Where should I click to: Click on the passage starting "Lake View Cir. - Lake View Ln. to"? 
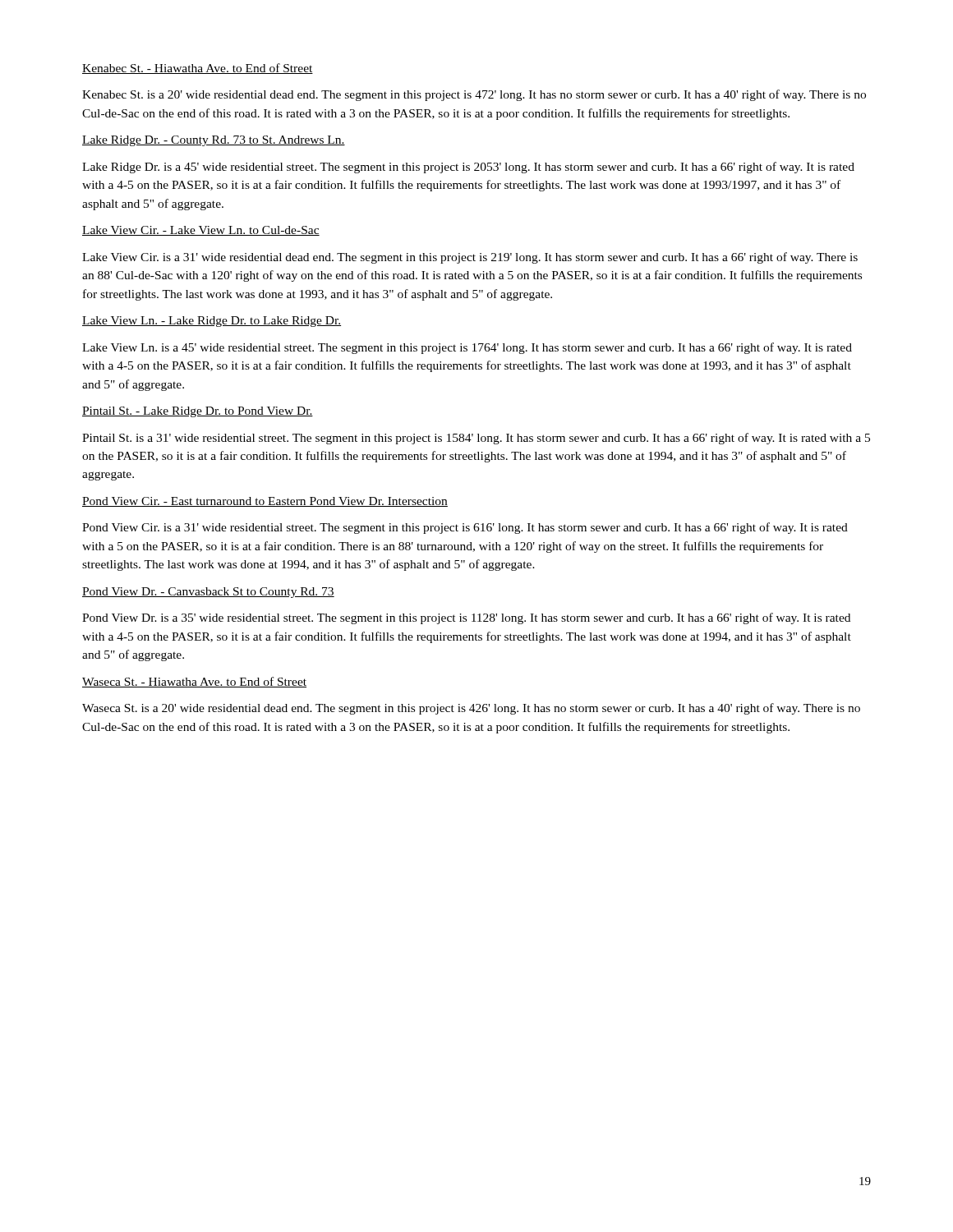[x=201, y=230]
